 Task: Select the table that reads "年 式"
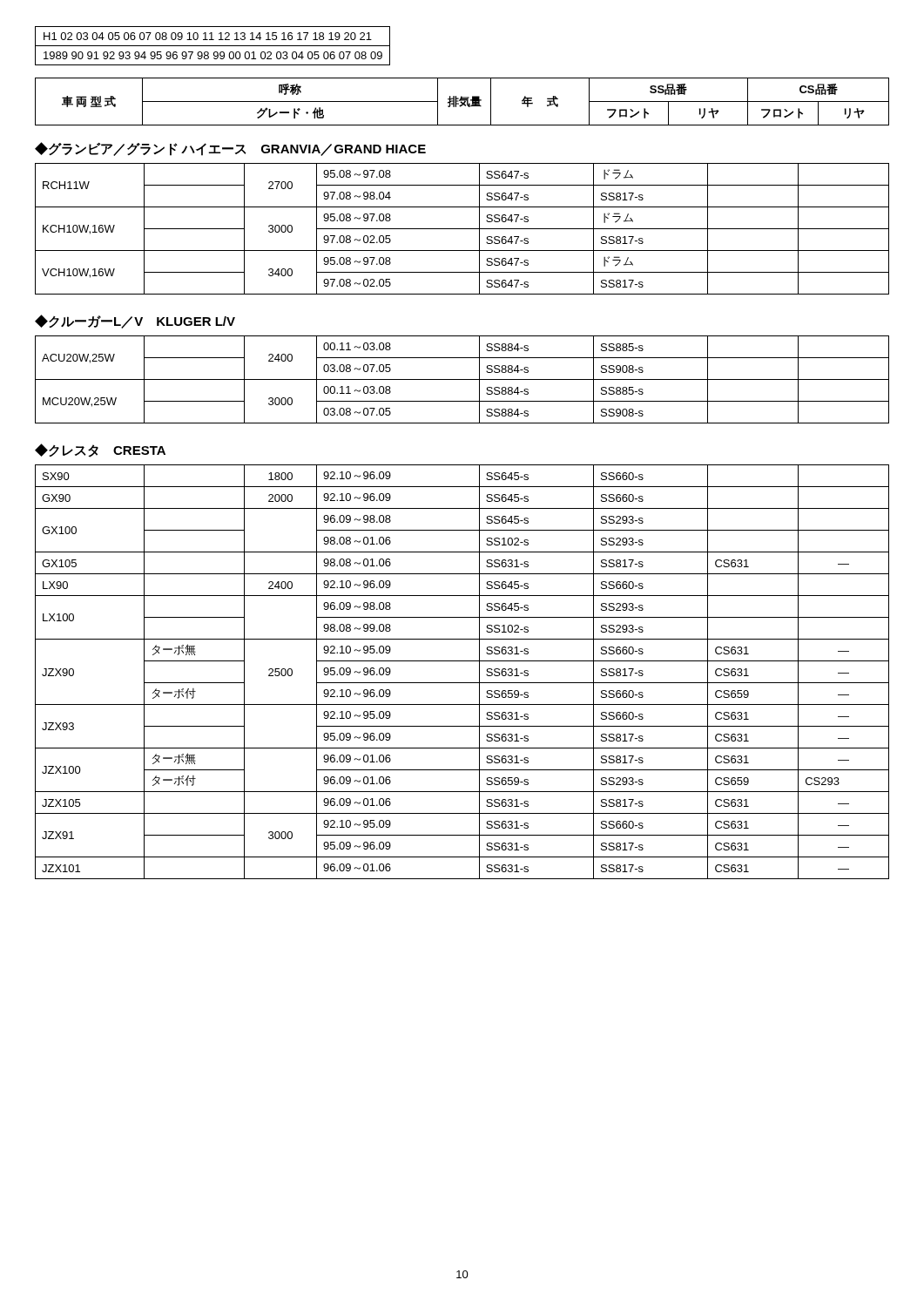point(462,101)
